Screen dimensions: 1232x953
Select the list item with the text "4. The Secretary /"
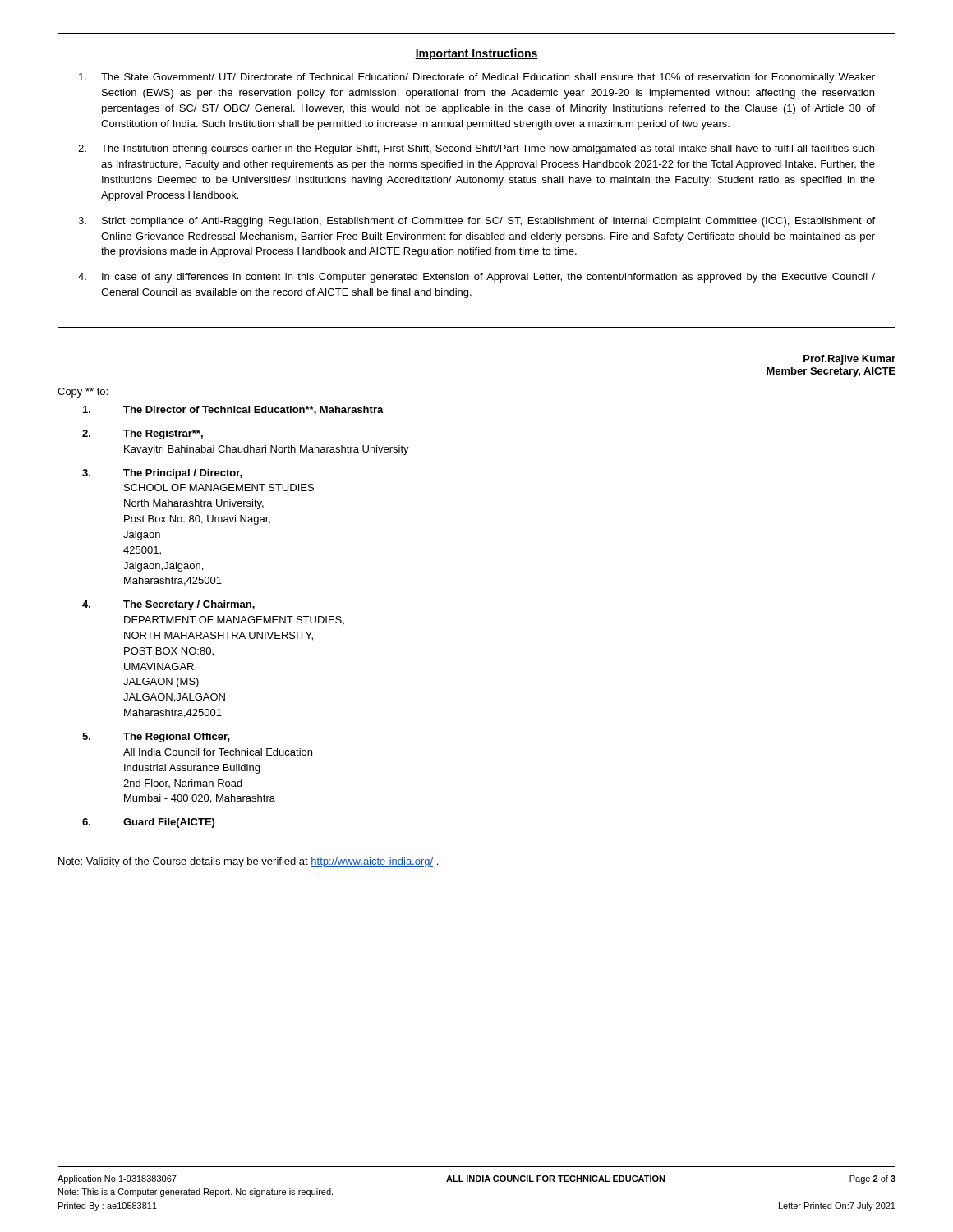(168, 605)
